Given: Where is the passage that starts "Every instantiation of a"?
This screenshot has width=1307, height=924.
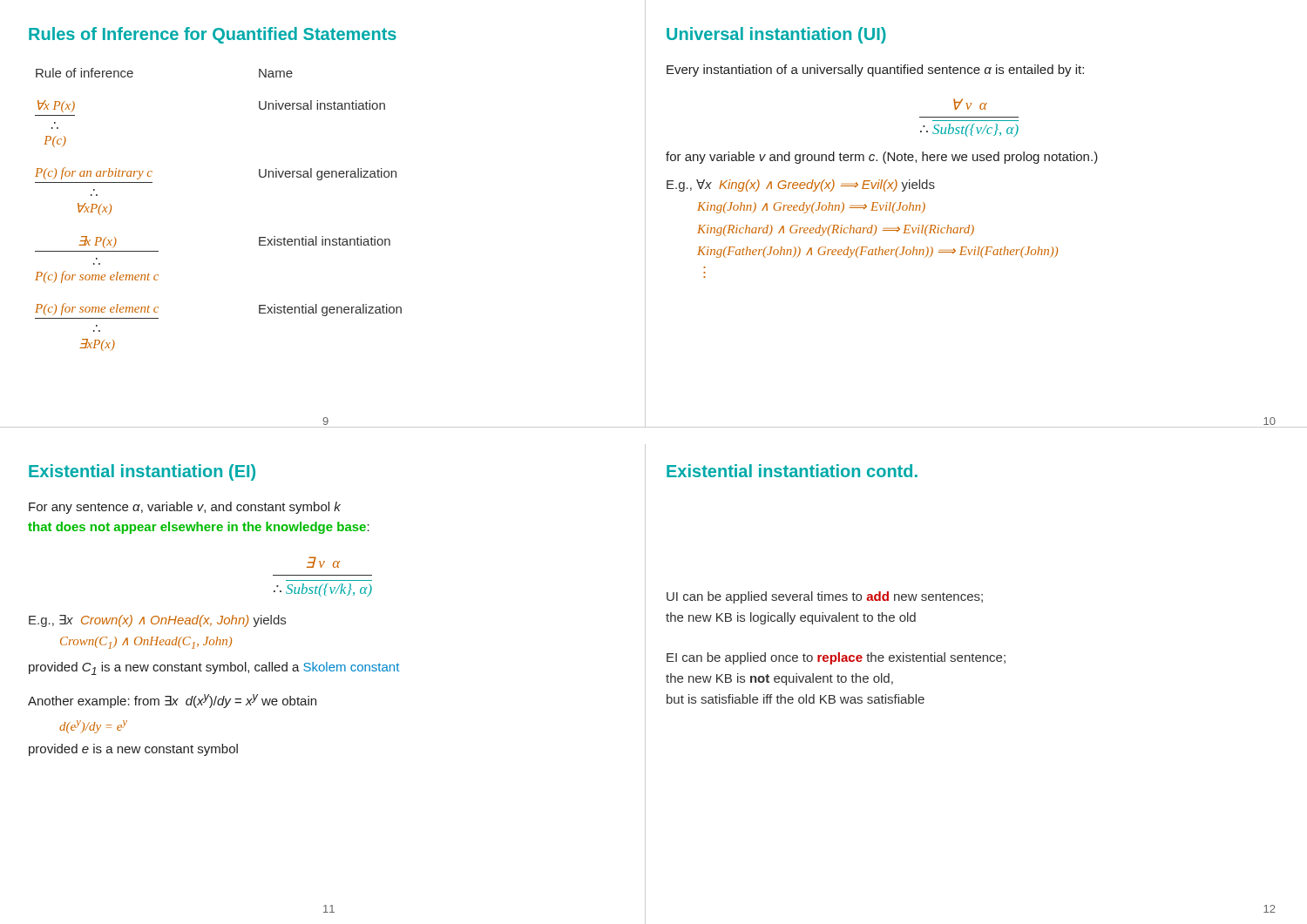Looking at the screenshot, I should [x=875, y=69].
